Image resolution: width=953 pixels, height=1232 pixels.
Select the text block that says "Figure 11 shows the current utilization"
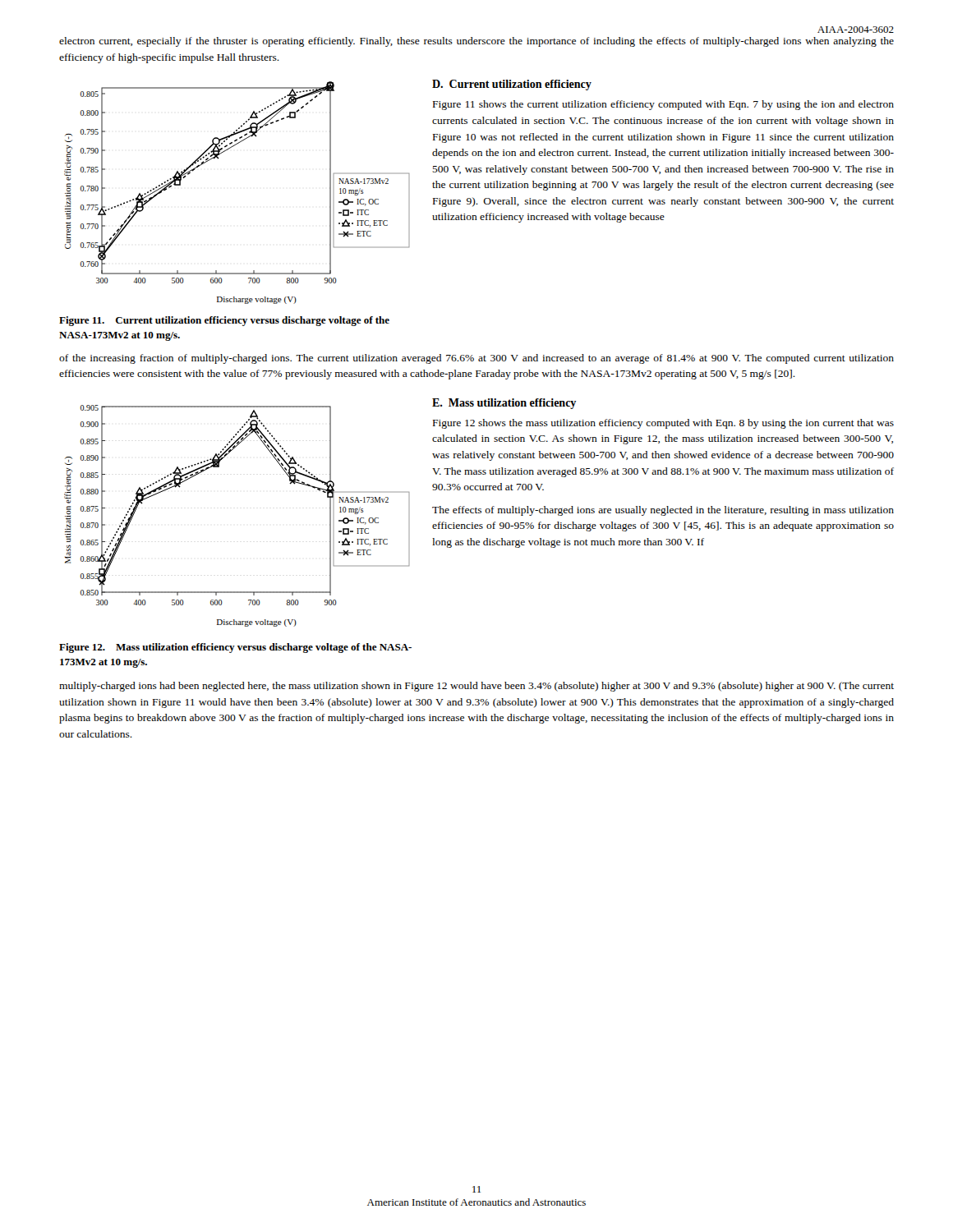[663, 160]
